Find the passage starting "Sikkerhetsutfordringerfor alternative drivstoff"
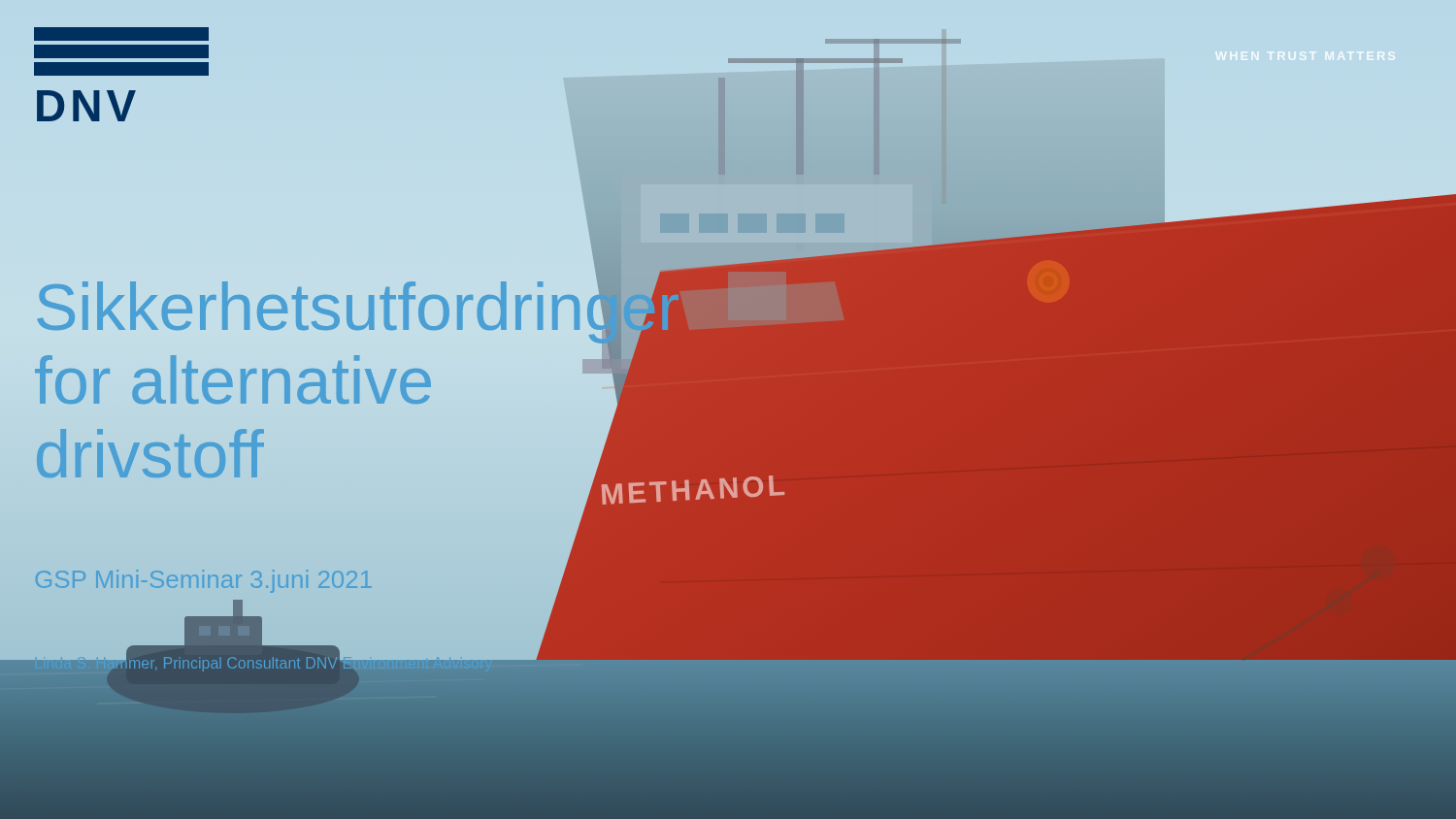The width and height of the screenshot is (1456, 819). tap(345, 381)
